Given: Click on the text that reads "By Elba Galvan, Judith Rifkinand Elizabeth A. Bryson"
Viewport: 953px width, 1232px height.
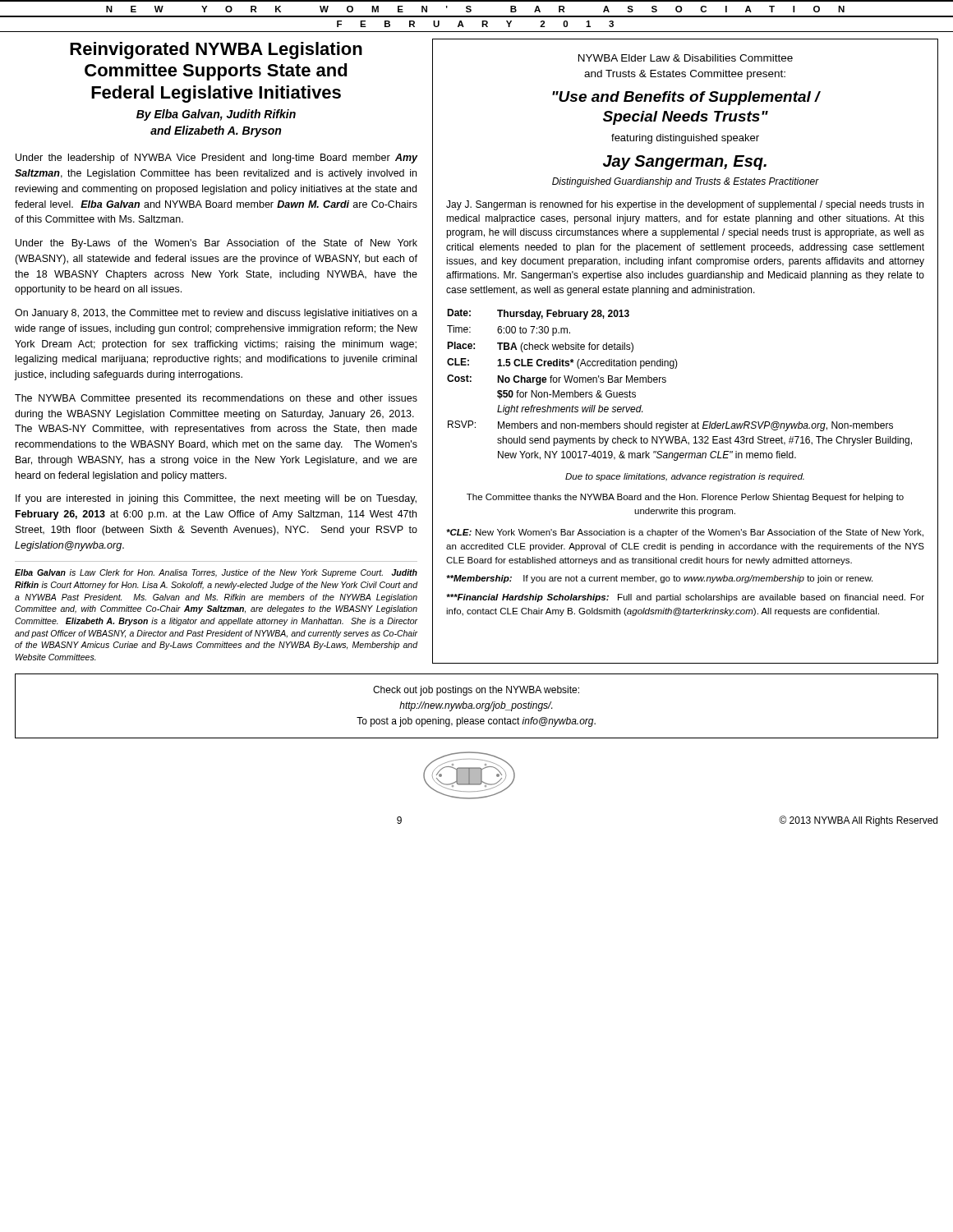Looking at the screenshot, I should [x=216, y=122].
